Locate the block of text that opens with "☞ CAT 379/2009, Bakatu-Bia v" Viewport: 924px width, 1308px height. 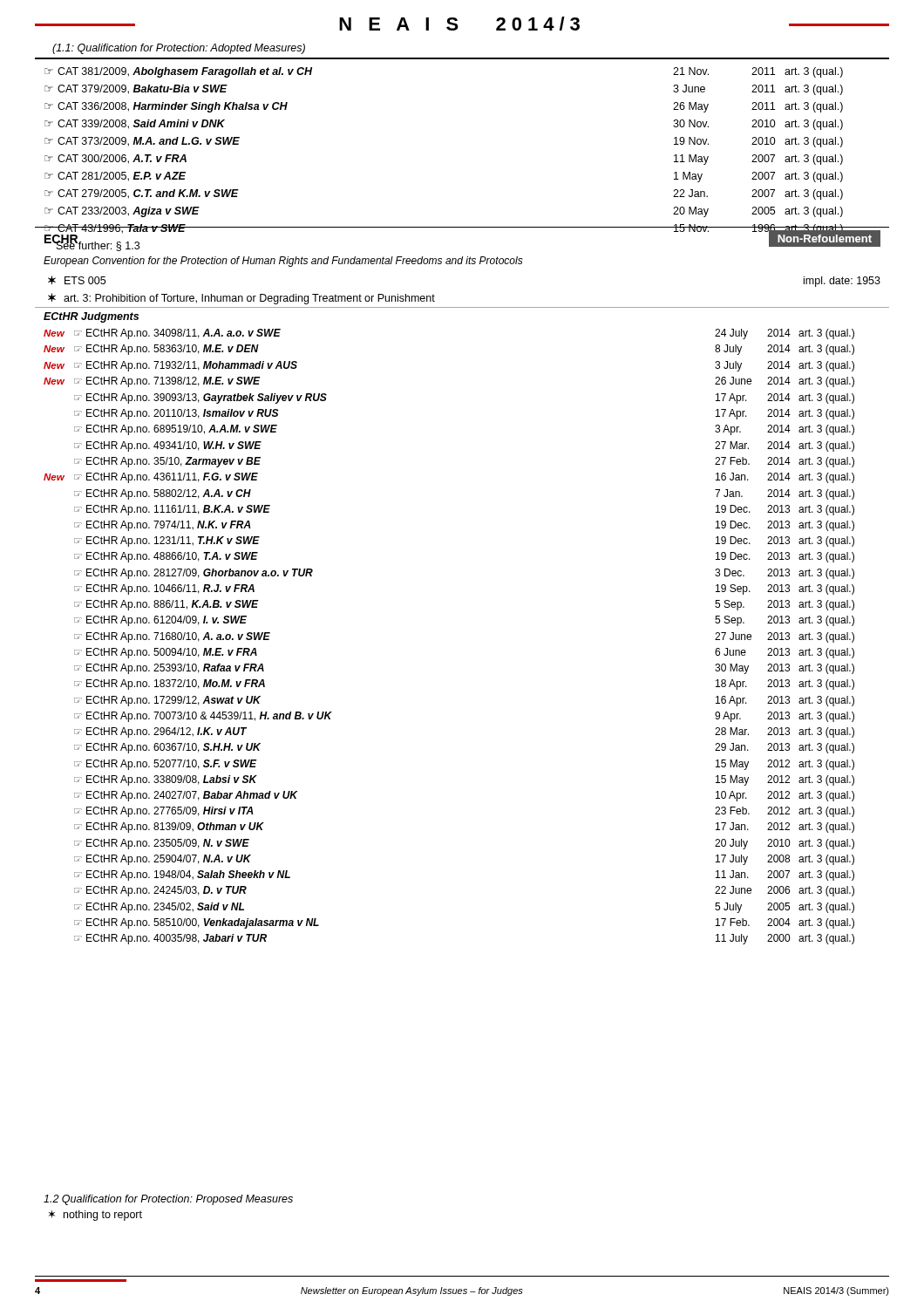[146, 89]
